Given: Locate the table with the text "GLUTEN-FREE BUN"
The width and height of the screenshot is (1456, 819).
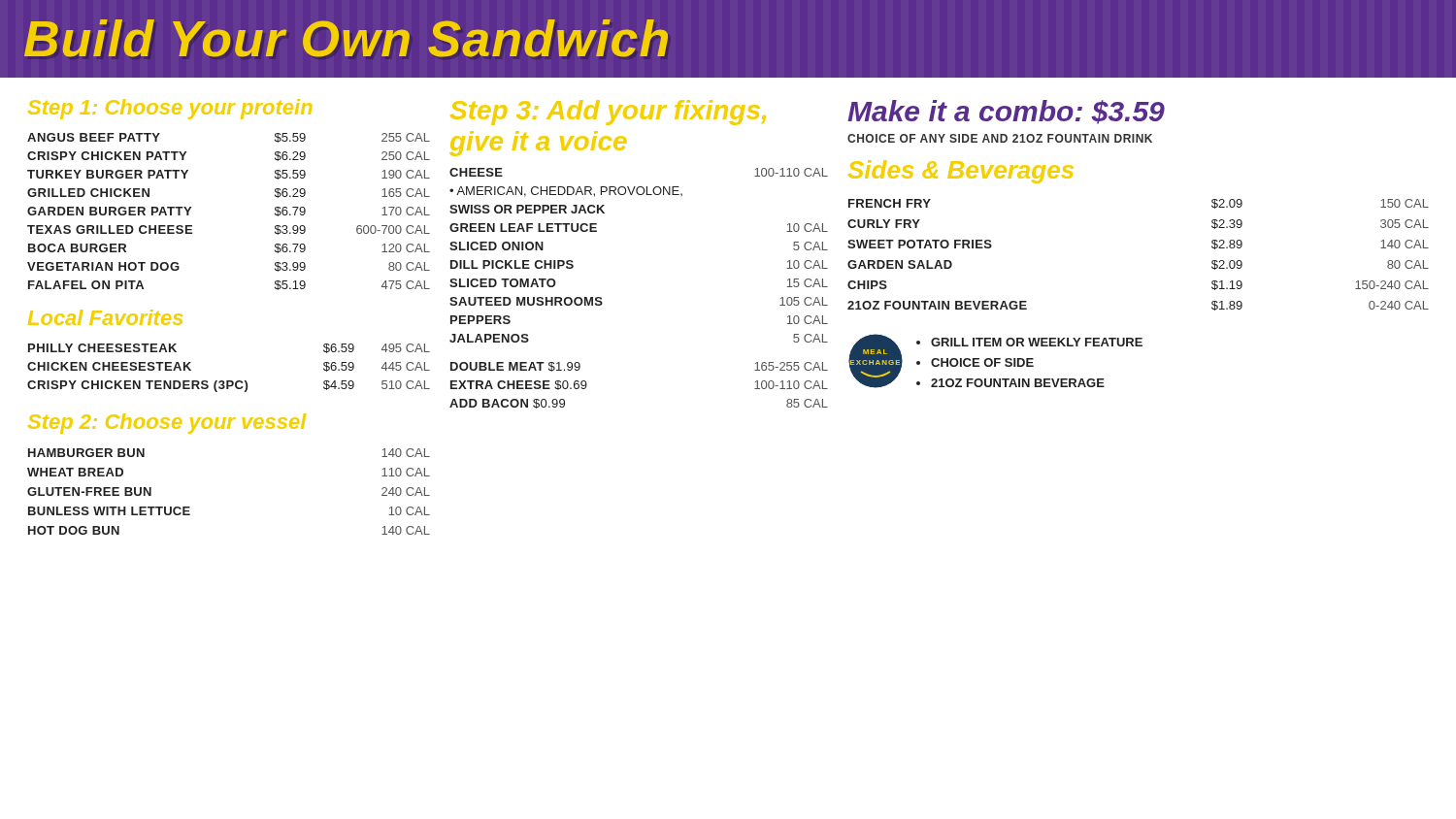Looking at the screenshot, I should pos(229,491).
